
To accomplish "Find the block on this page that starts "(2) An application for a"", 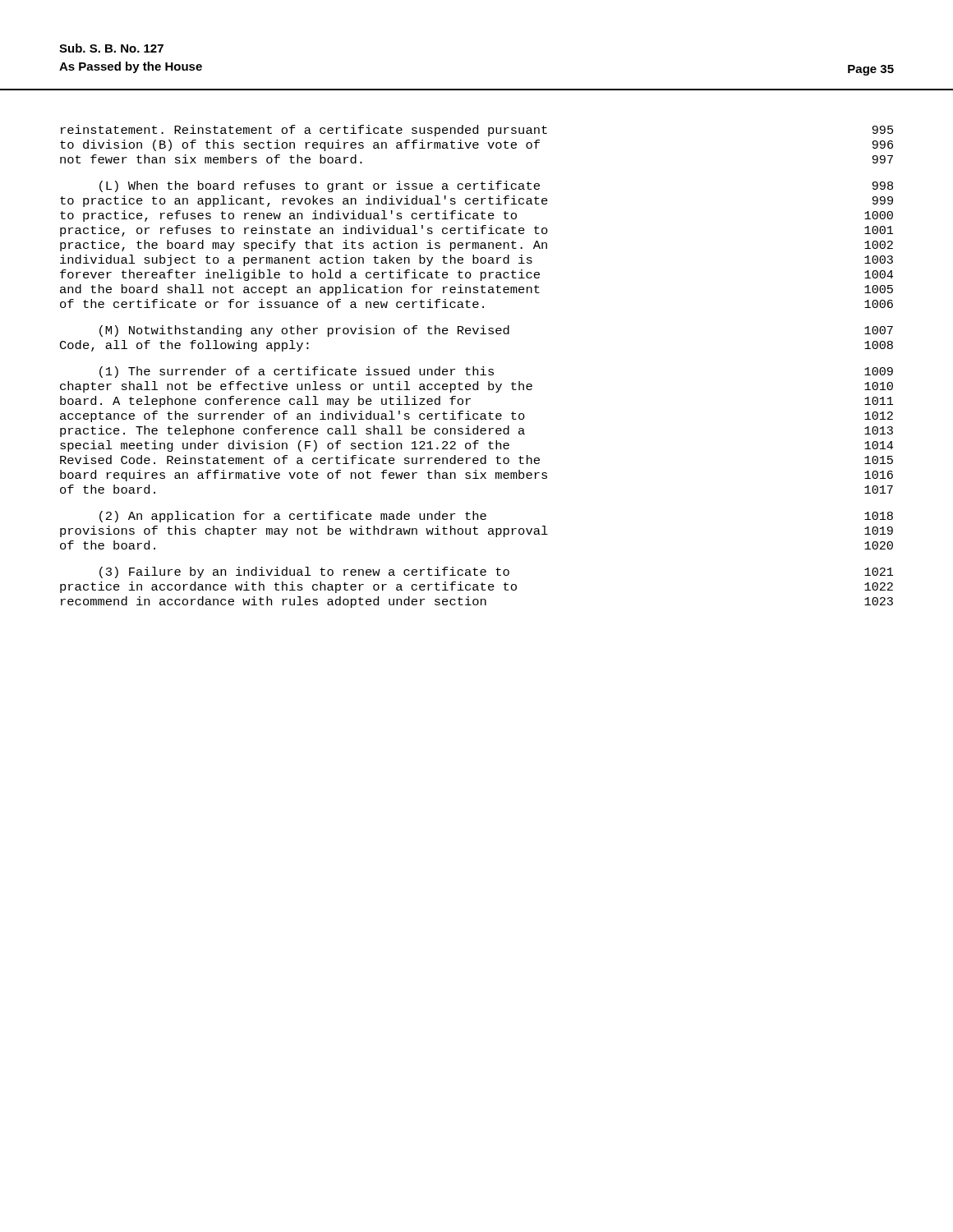I will click(x=476, y=531).
